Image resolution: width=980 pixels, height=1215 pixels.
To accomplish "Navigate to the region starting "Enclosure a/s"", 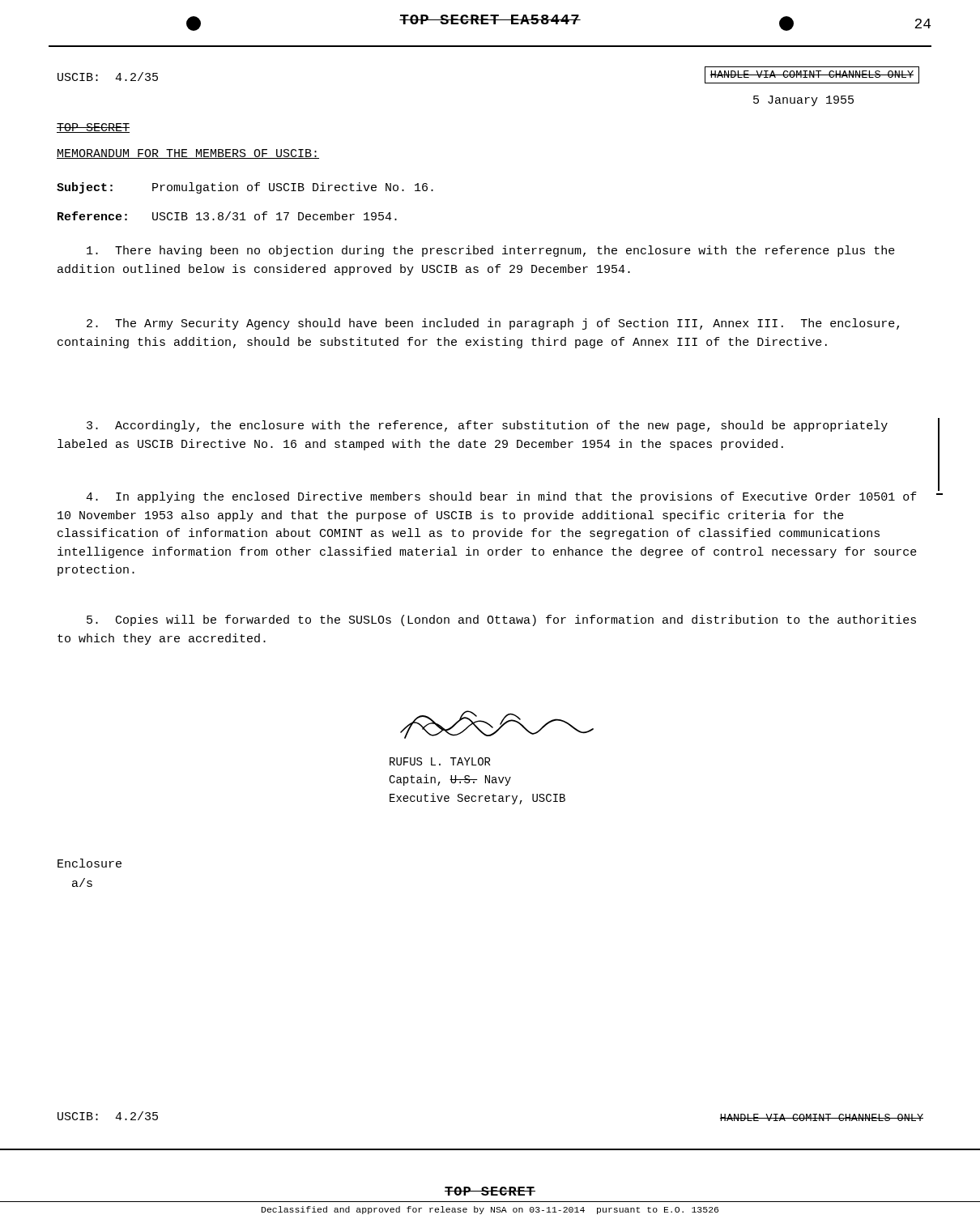I will click(x=90, y=874).
